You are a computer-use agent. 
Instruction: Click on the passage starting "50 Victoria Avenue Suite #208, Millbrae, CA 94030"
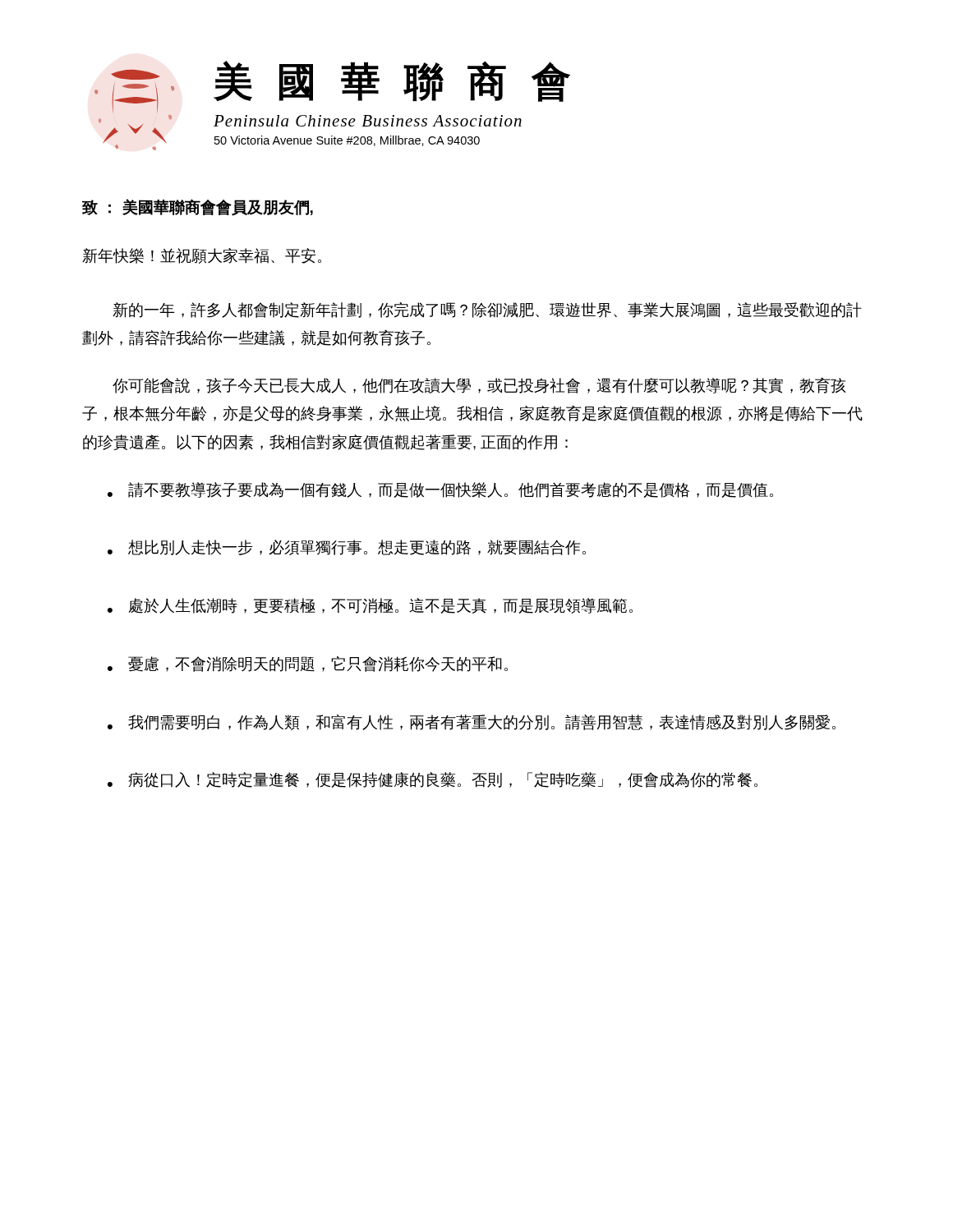(347, 140)
